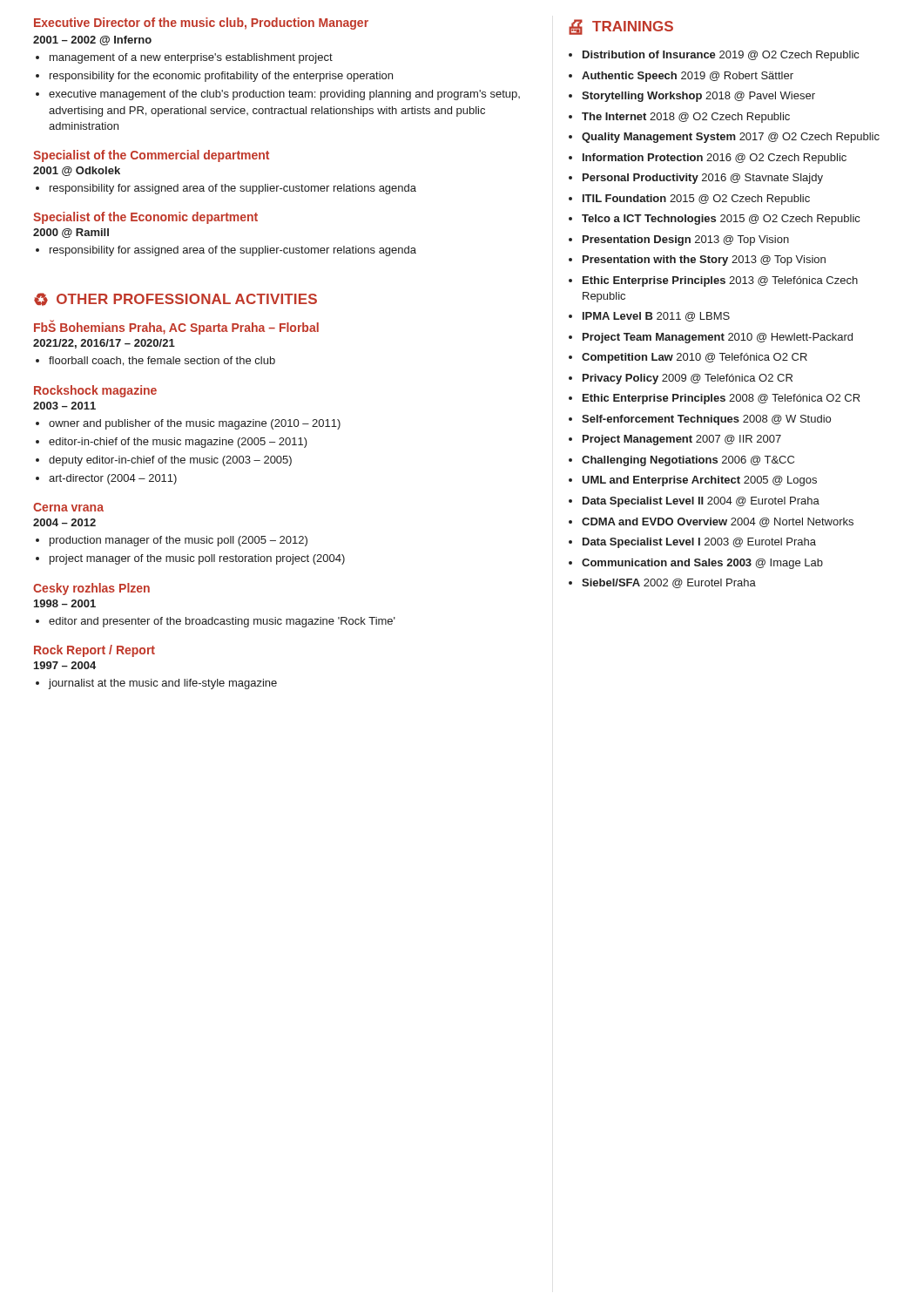Navigate to the text block starting "1998 – 2001"
The height and width of the screenshot is (1307, 924).
pos(65,603)
